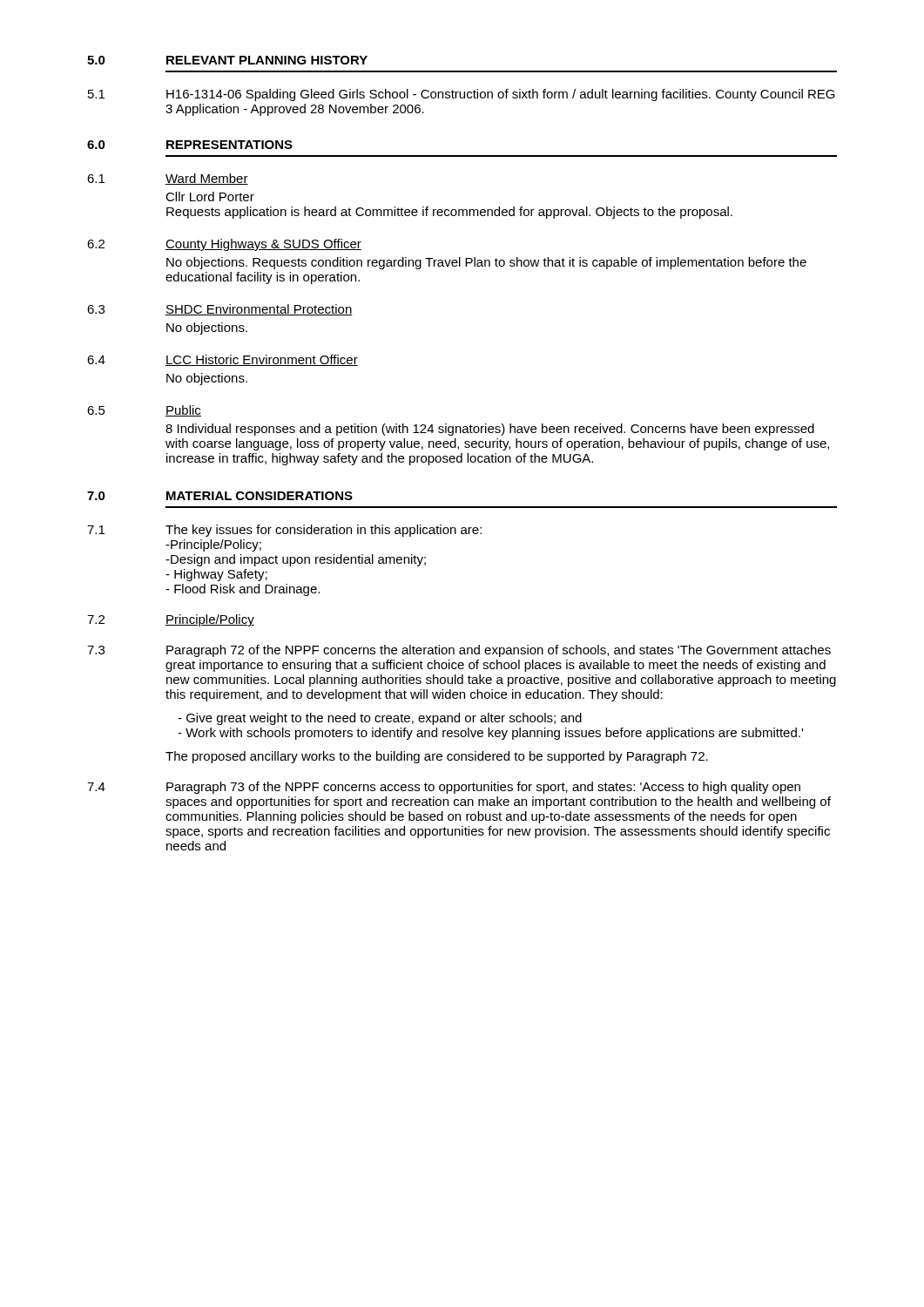924x1307 pixels.
Task: Navigate to the region starting "8 Individual responses"
Action: [x=498, y=443]
